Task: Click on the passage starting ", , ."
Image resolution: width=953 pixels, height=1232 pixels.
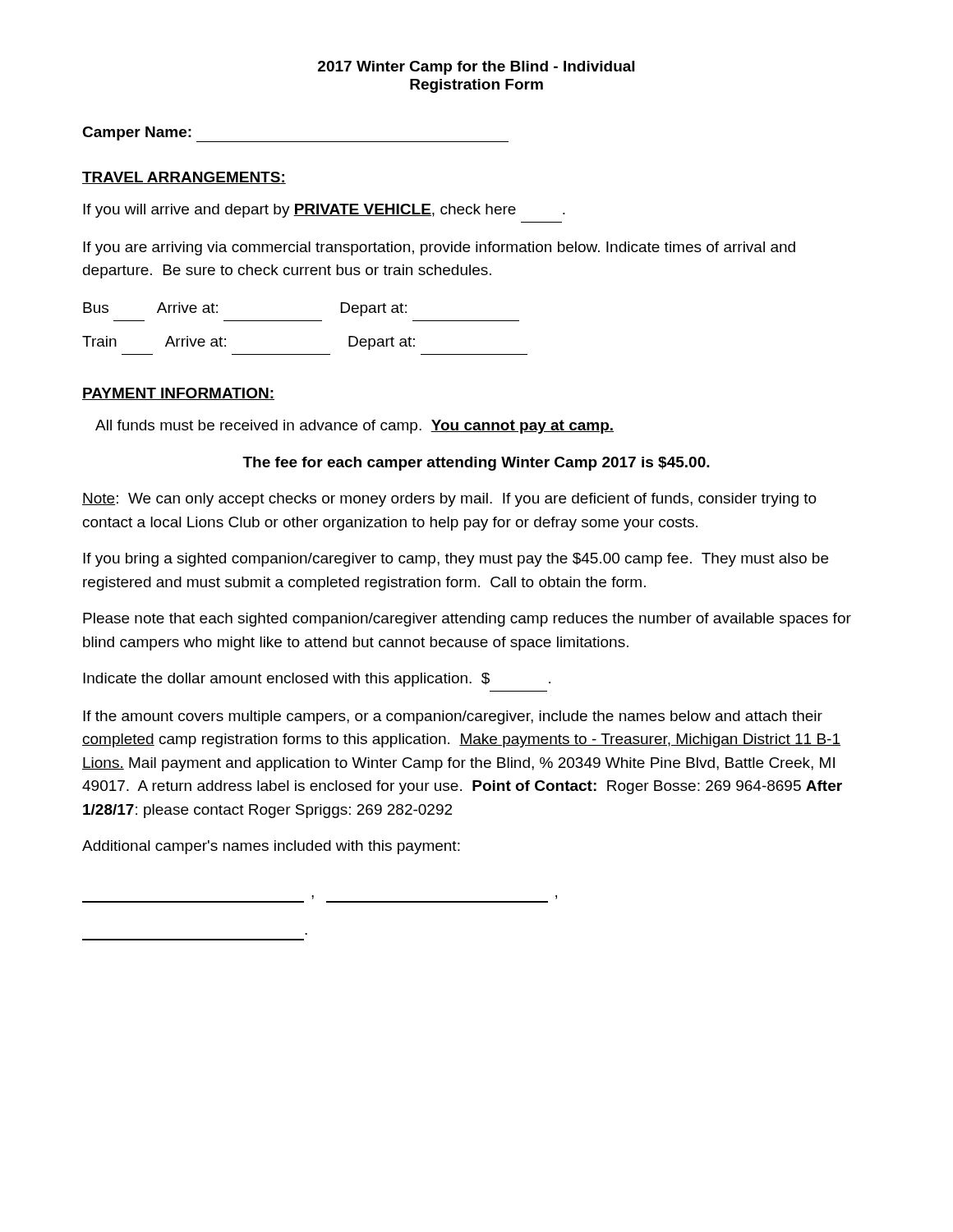Action: (x=476, y=911)
